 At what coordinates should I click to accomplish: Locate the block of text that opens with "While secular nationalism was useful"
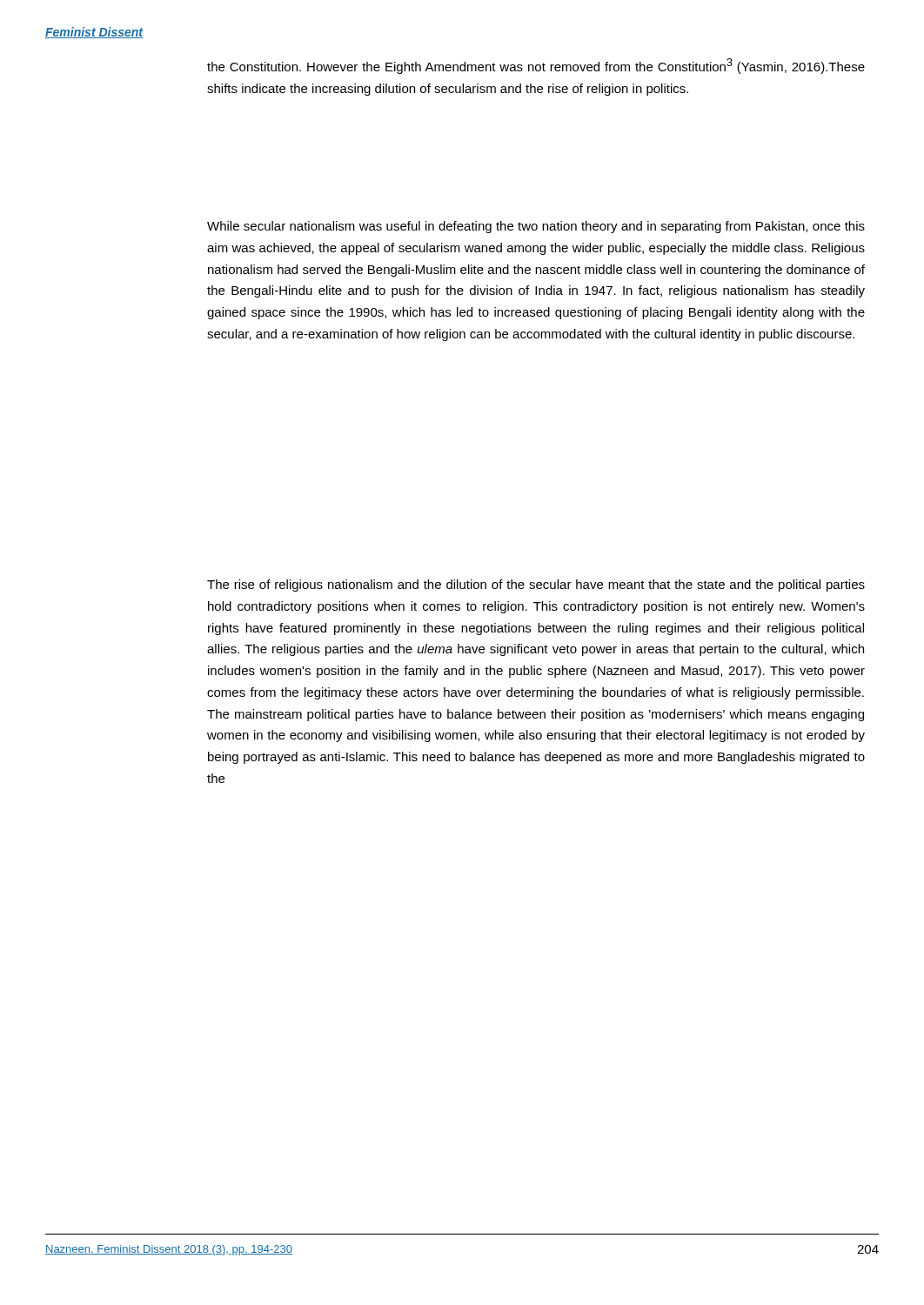click(536, 280)
